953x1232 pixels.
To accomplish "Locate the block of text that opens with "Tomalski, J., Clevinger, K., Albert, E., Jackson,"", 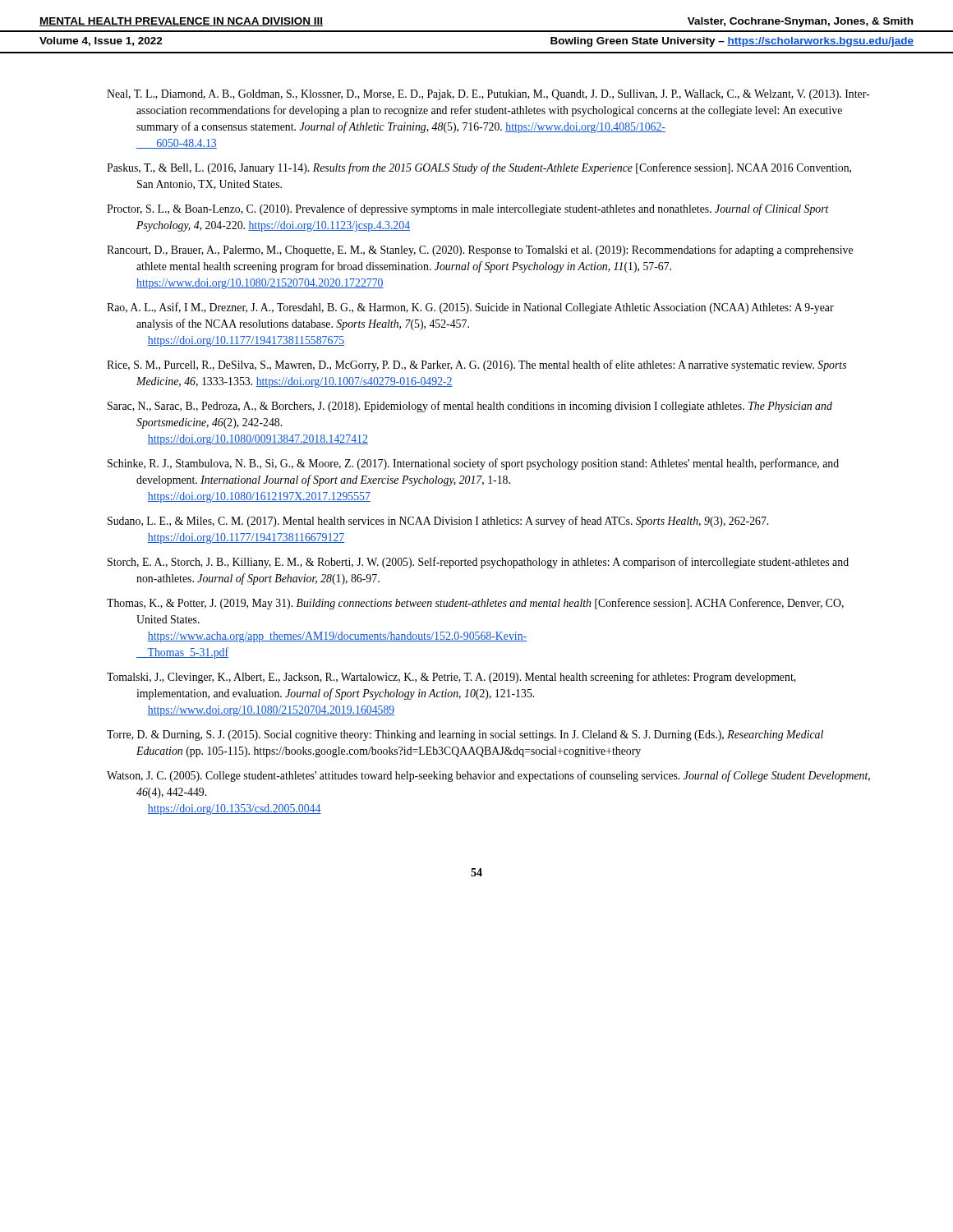I will (x=452, y=694).
